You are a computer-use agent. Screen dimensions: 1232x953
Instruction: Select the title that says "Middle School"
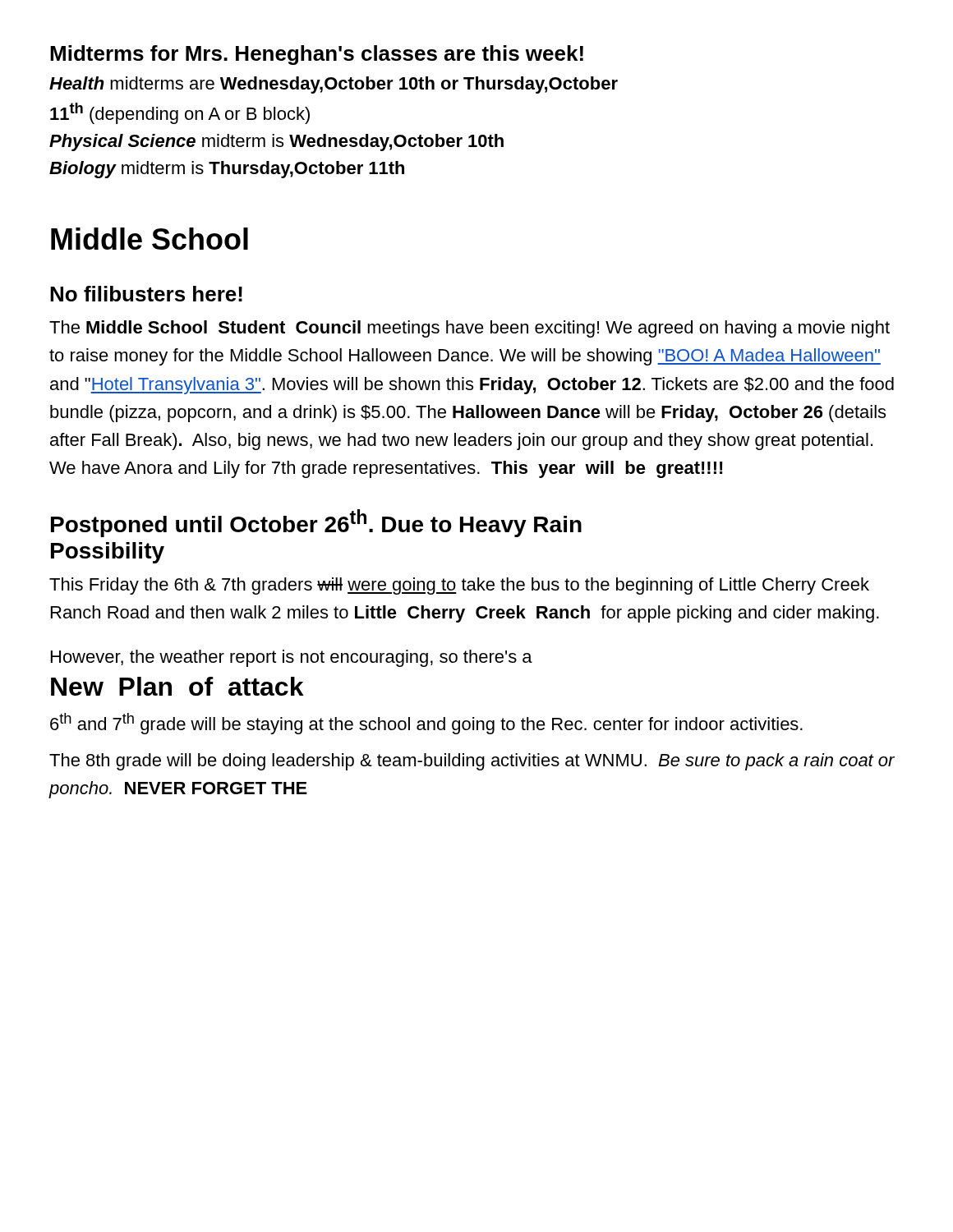(150, 240)
